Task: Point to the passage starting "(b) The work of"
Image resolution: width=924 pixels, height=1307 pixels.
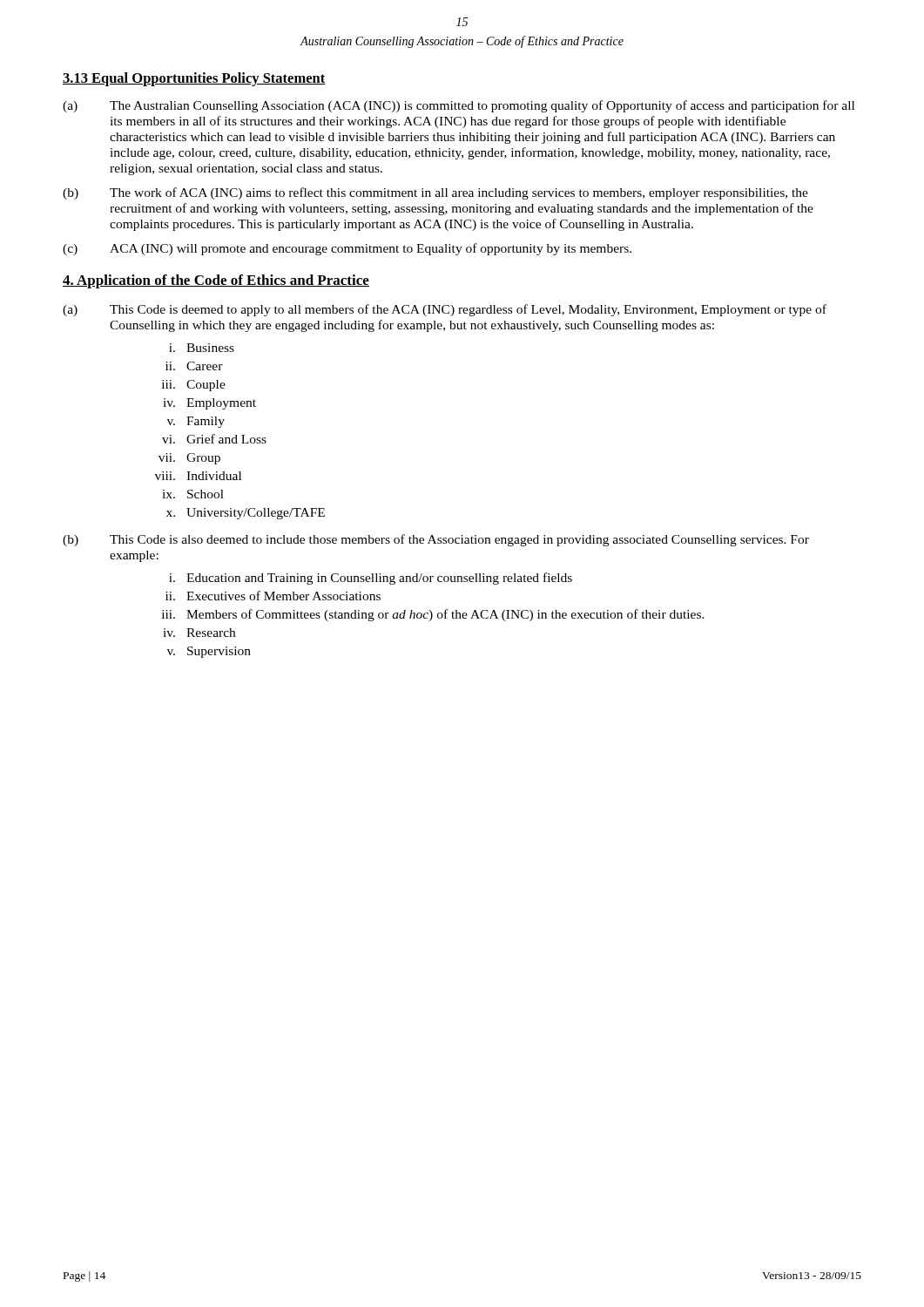Action: tap(462, 208)
